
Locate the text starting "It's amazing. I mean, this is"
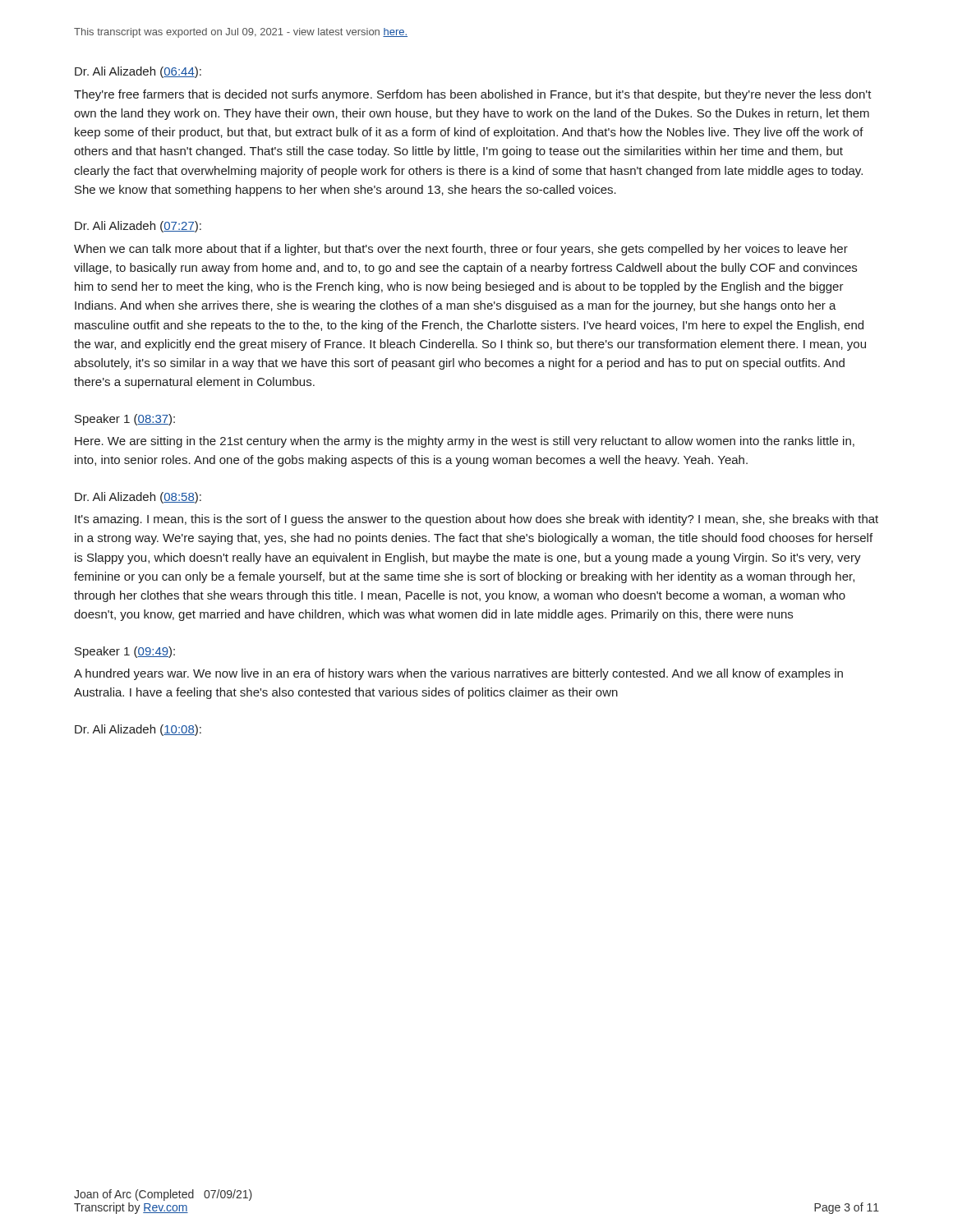(476, 567)
